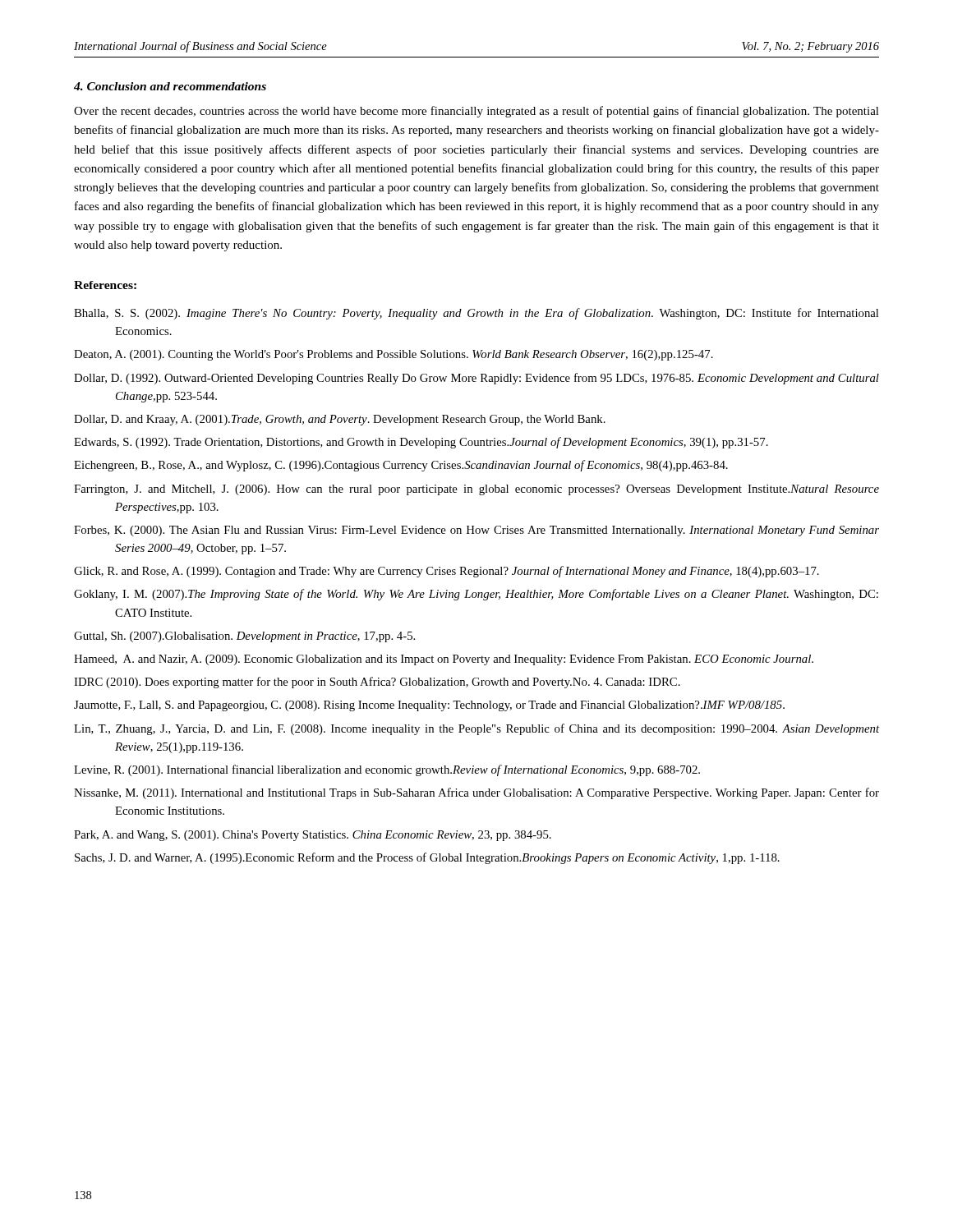Click on the element starting "Dollar, D. and"
This screenshot has height=1232, width=953.
340,419
